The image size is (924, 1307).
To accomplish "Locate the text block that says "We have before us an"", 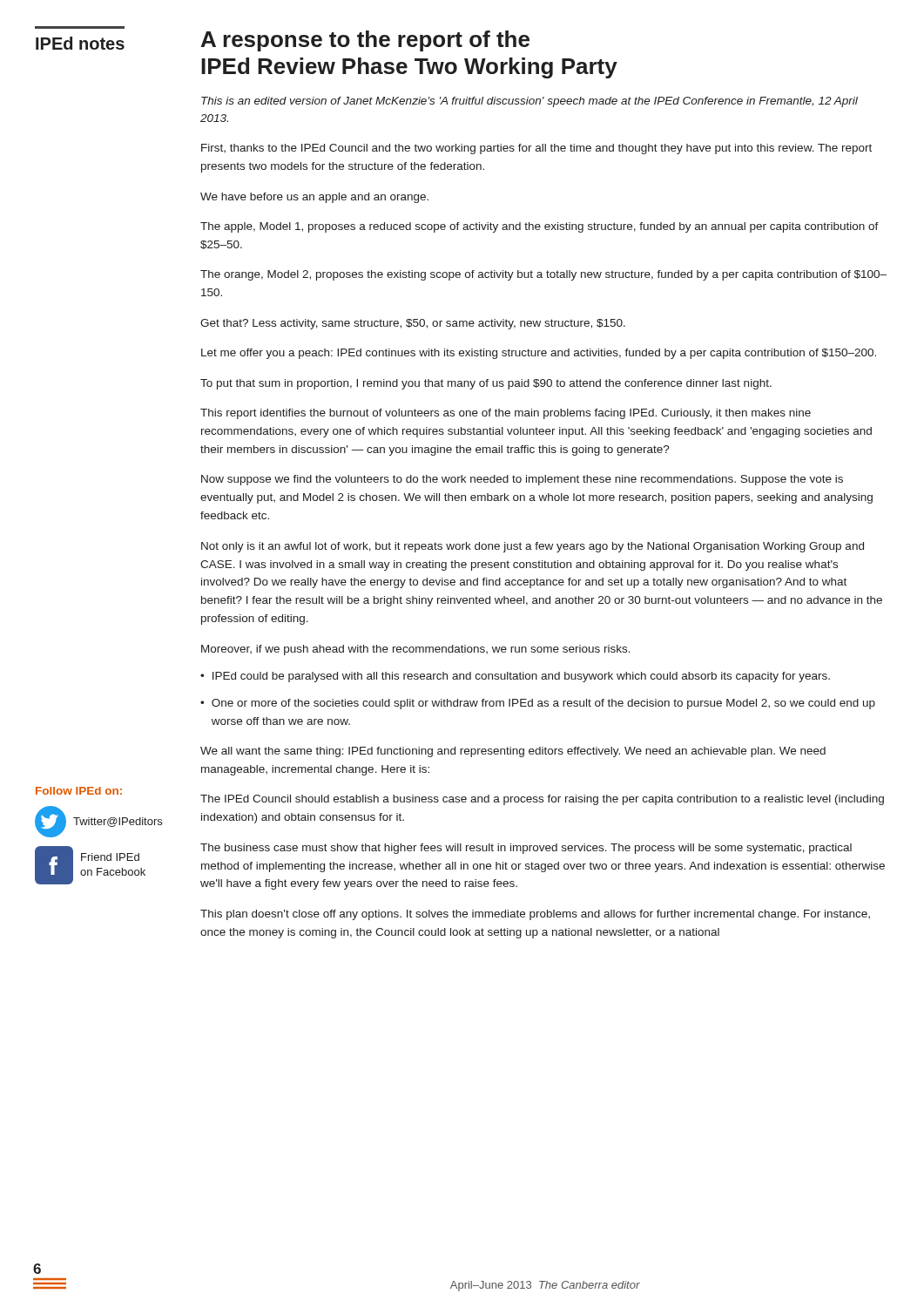I will coord(314,198).
